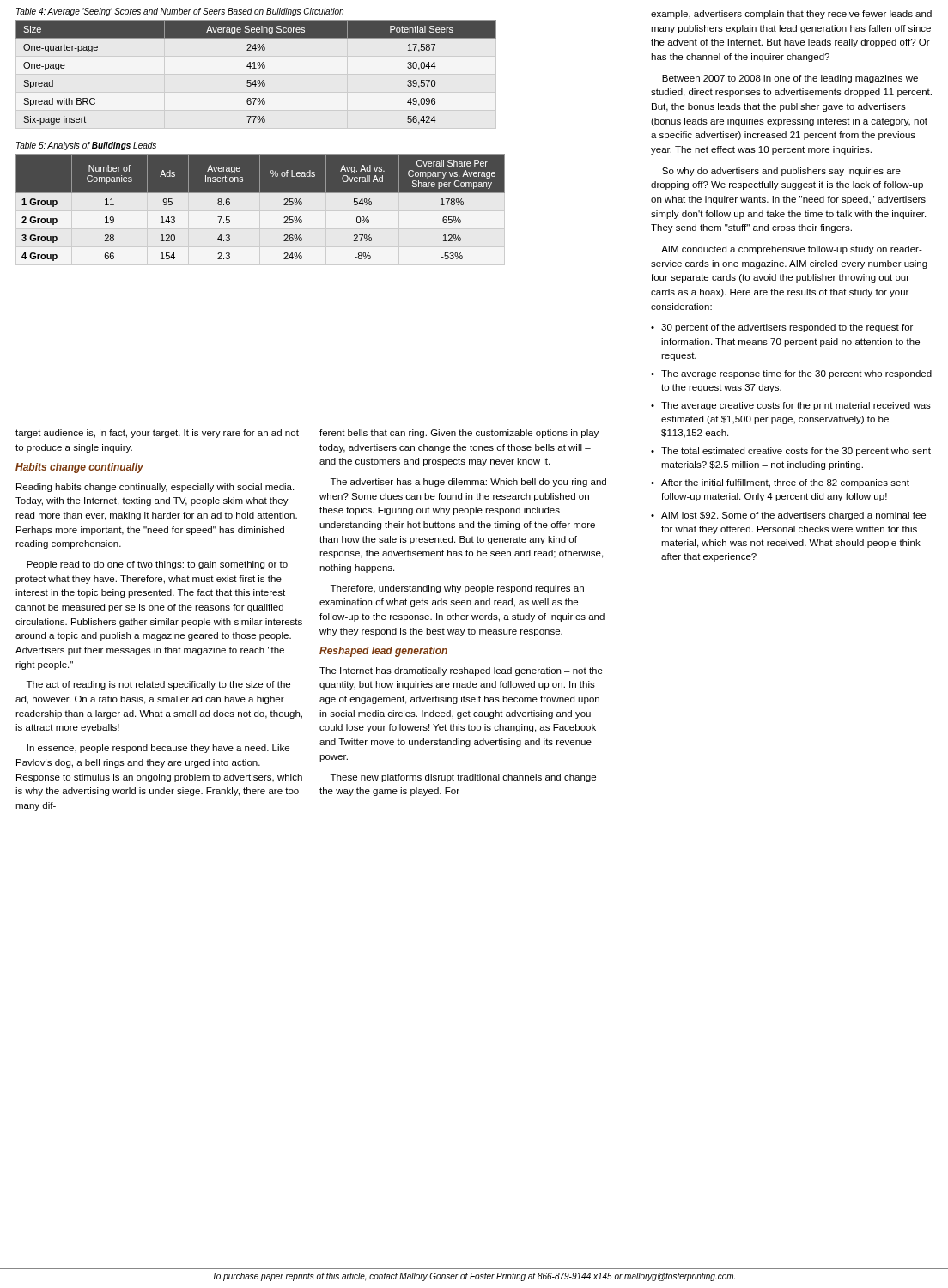This screenshot has width=948, height=1288.
Task: Locate the text starting "Between 2007 to 2008 in"
Action: pyautogui.click(x=792, y=114)
